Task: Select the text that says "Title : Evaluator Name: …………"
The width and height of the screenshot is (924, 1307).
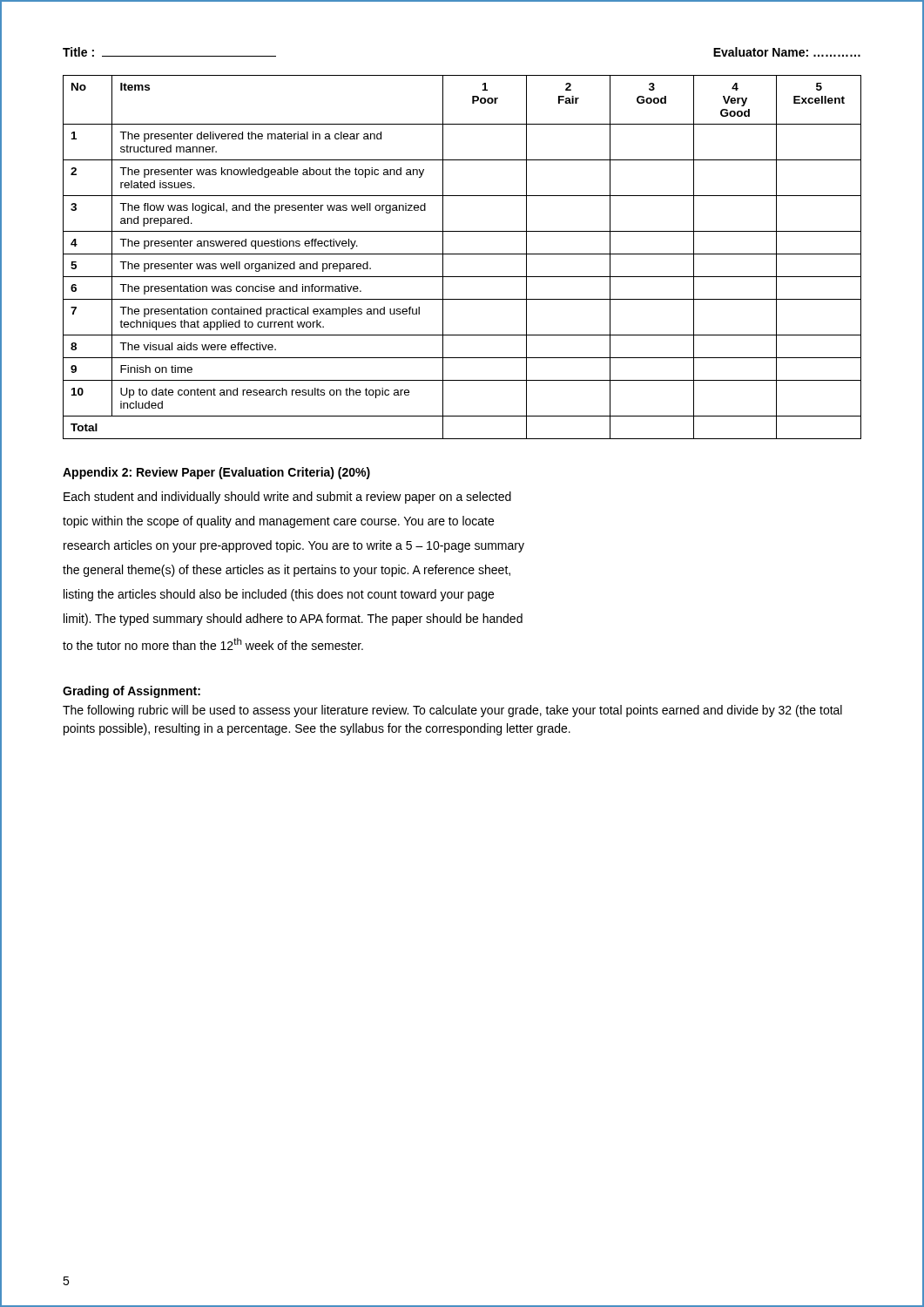Action: (x=76, y=52)
